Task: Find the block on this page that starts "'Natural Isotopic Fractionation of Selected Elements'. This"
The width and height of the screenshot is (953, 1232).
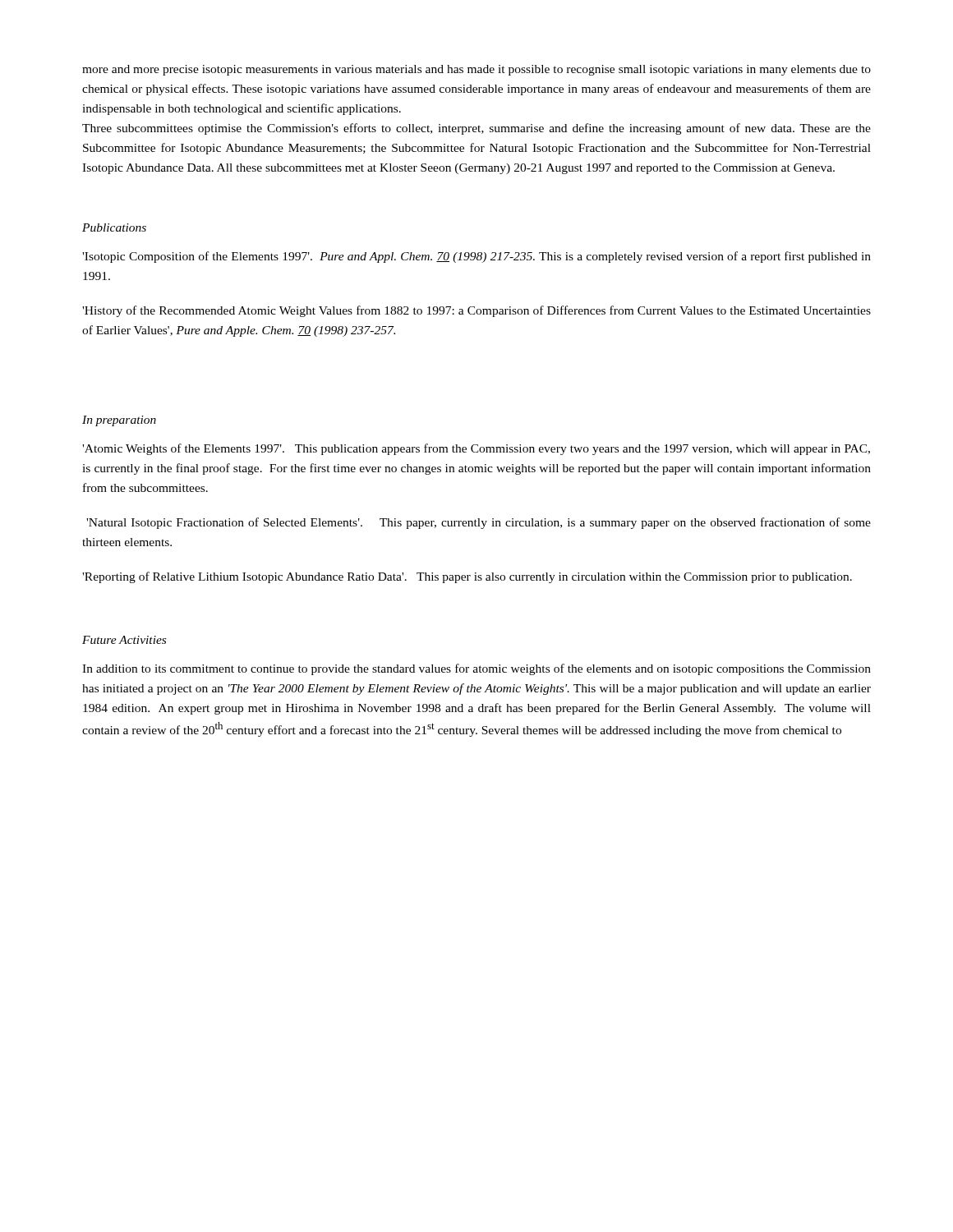Action: tap(476, 532)
